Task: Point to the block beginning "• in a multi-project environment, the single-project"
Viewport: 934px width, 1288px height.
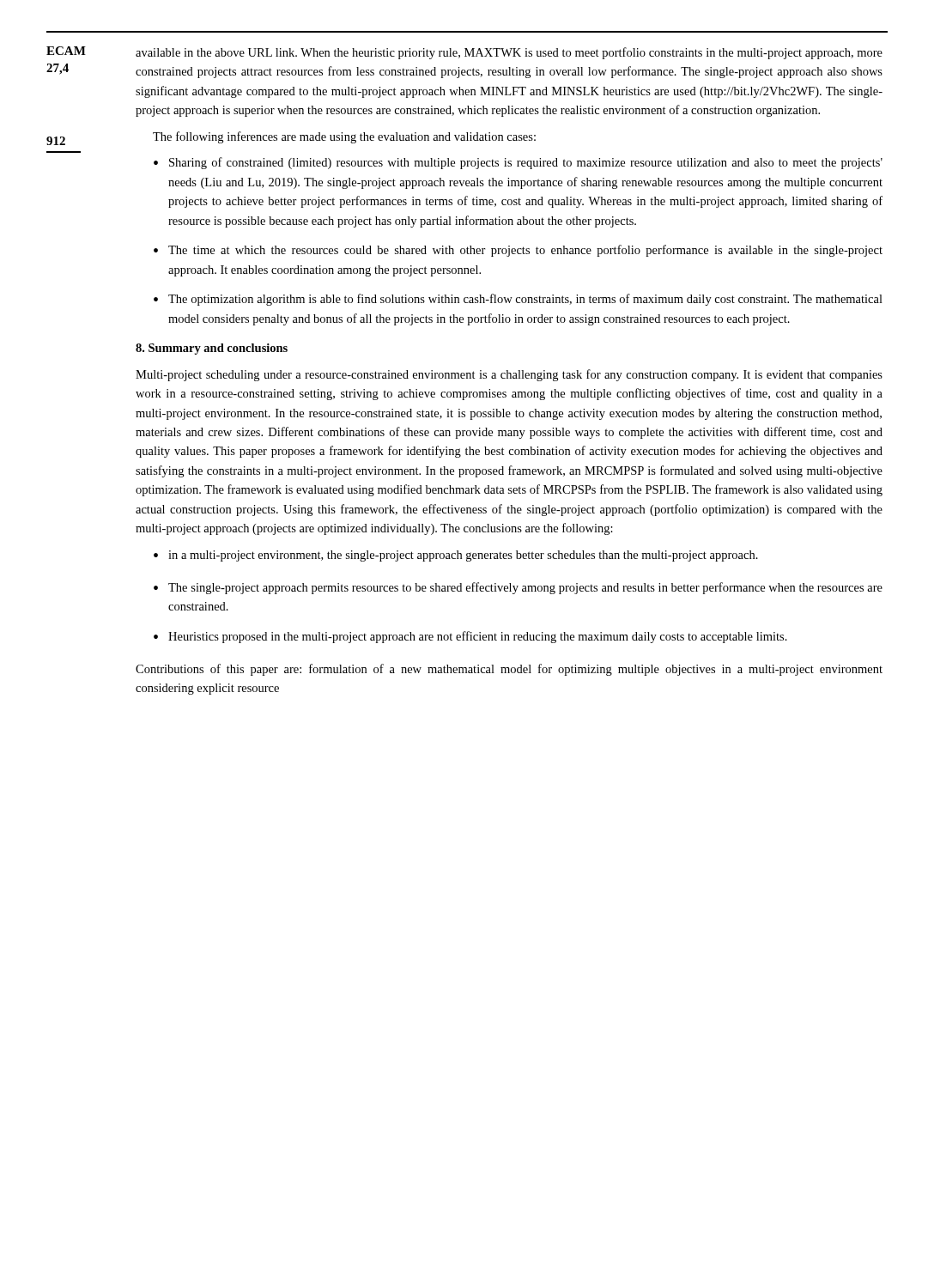Action: click(518, 556)
